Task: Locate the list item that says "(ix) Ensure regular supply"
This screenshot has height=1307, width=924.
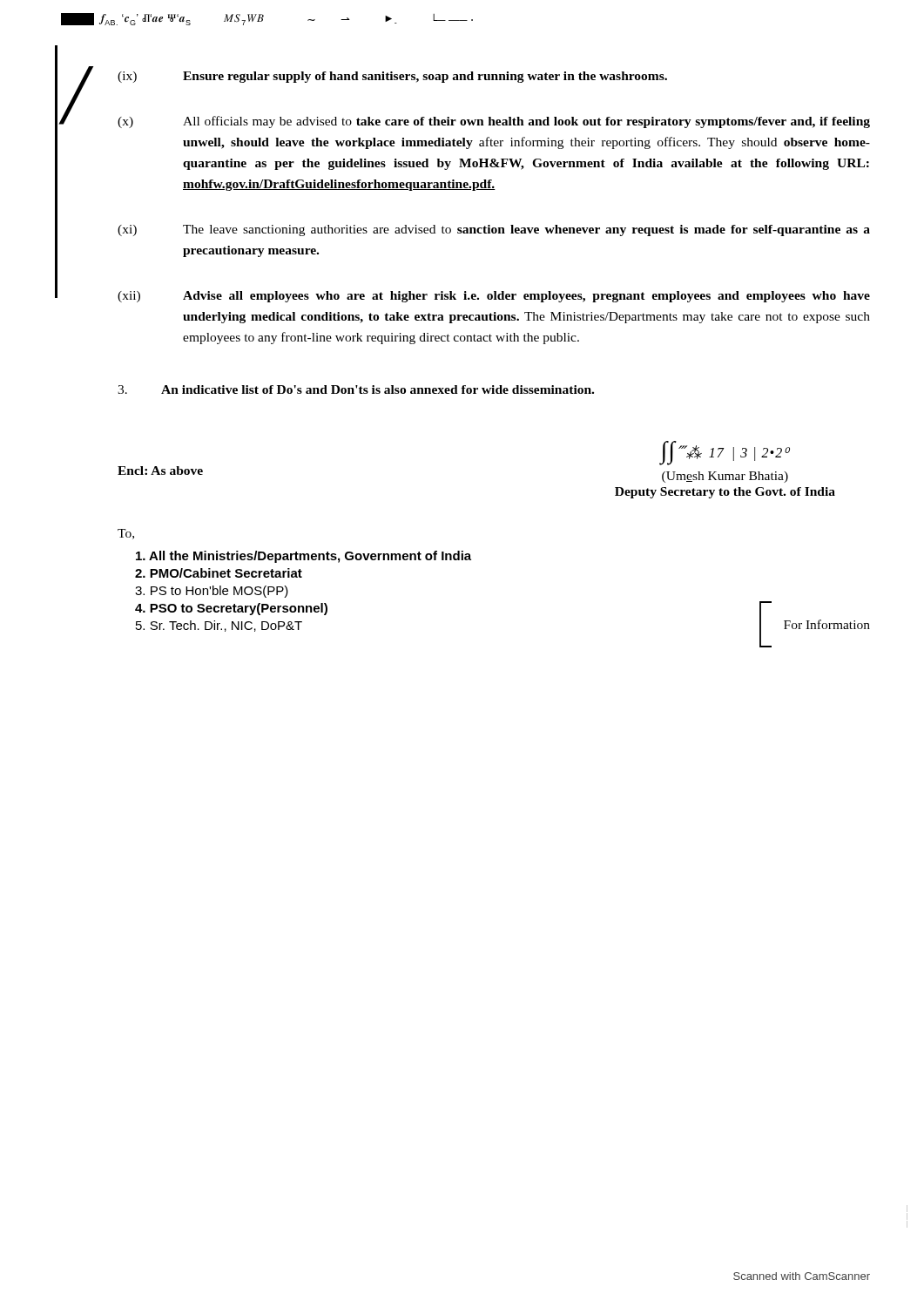Action: coord(494,76)
